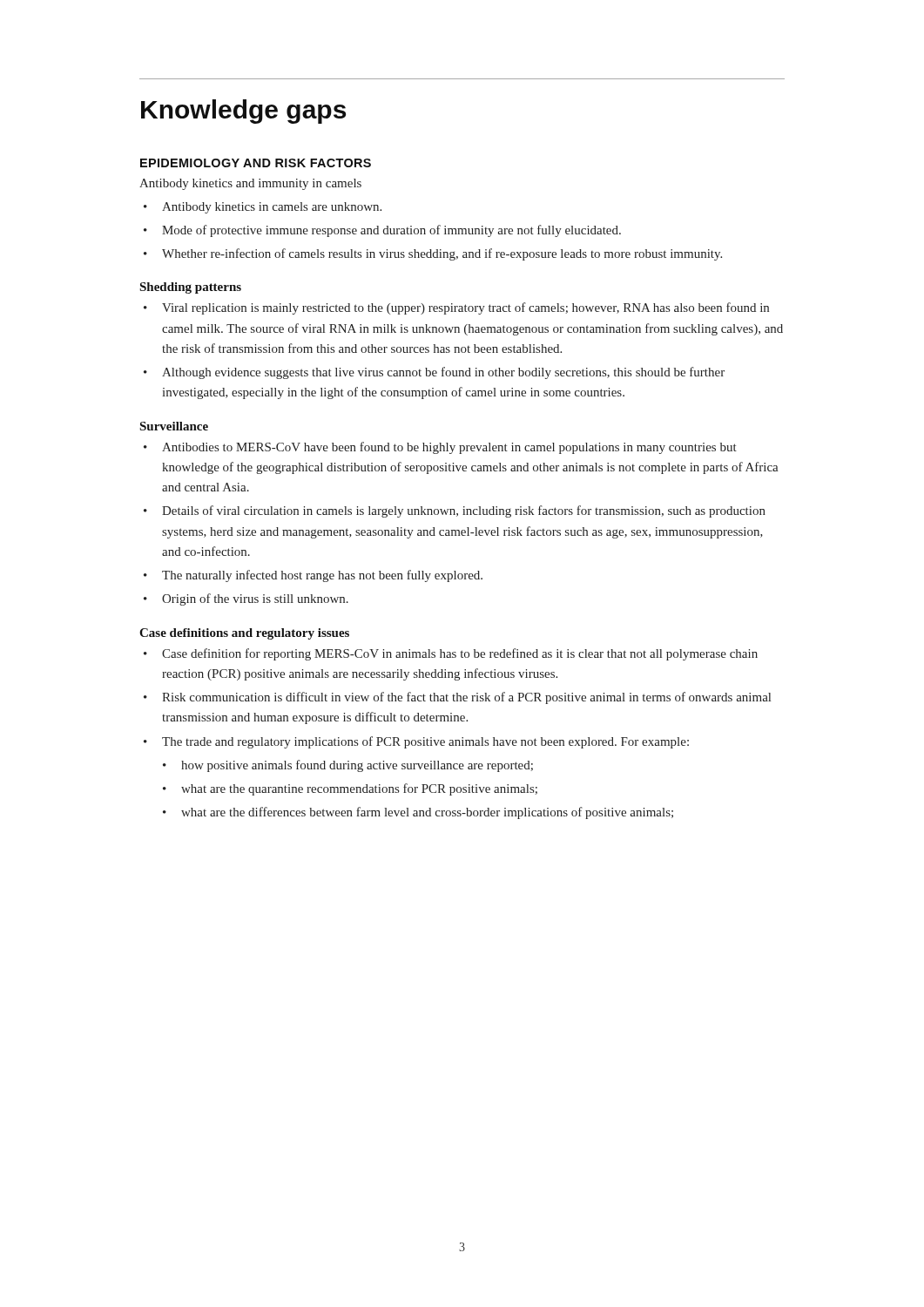Find the passage starting "• The trade and regulatory implications of PCR"
This screenshot has height=1307, width=924.
pyautogui.click(x=462, y=742)
